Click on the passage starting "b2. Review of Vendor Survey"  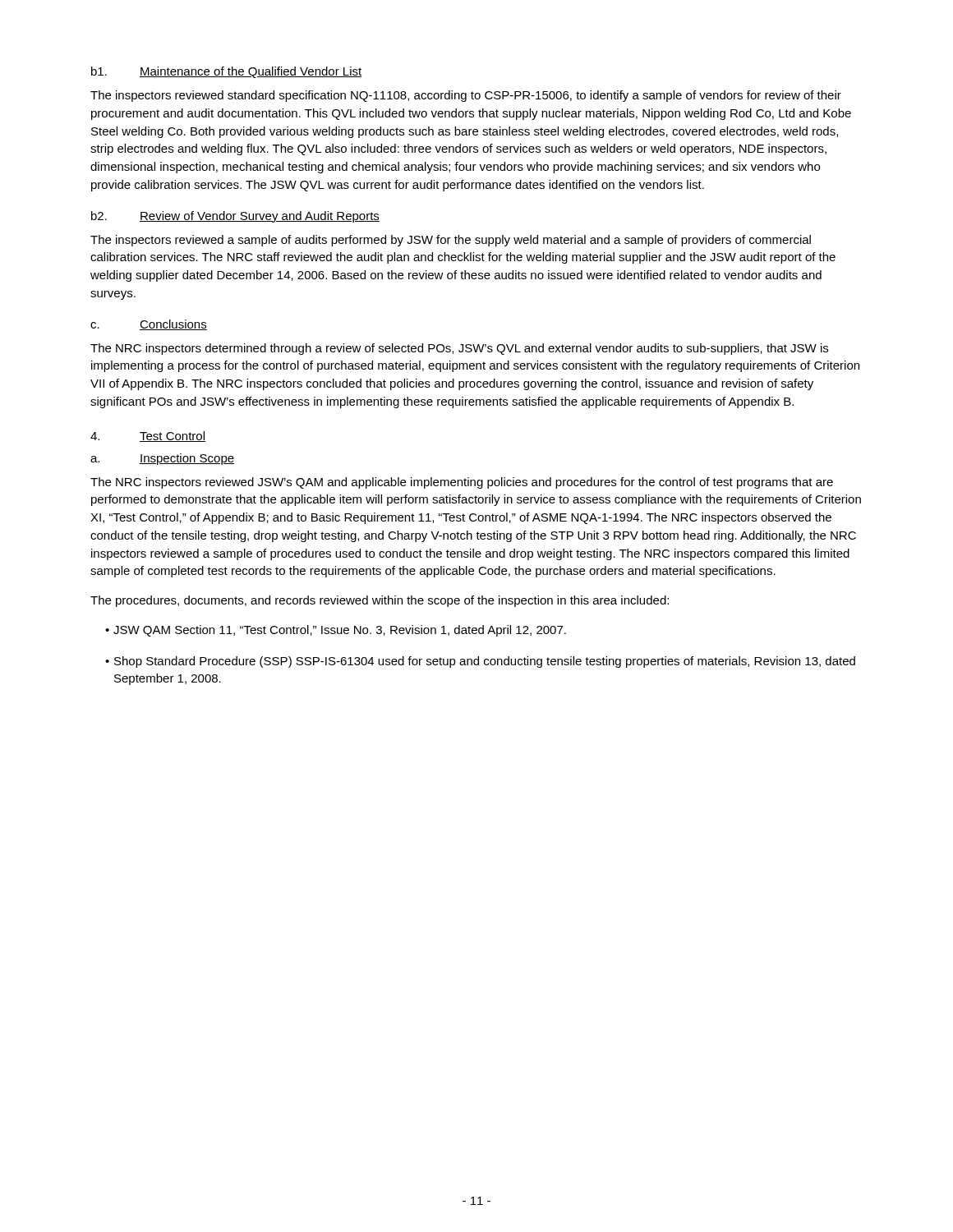pos(235,215)
